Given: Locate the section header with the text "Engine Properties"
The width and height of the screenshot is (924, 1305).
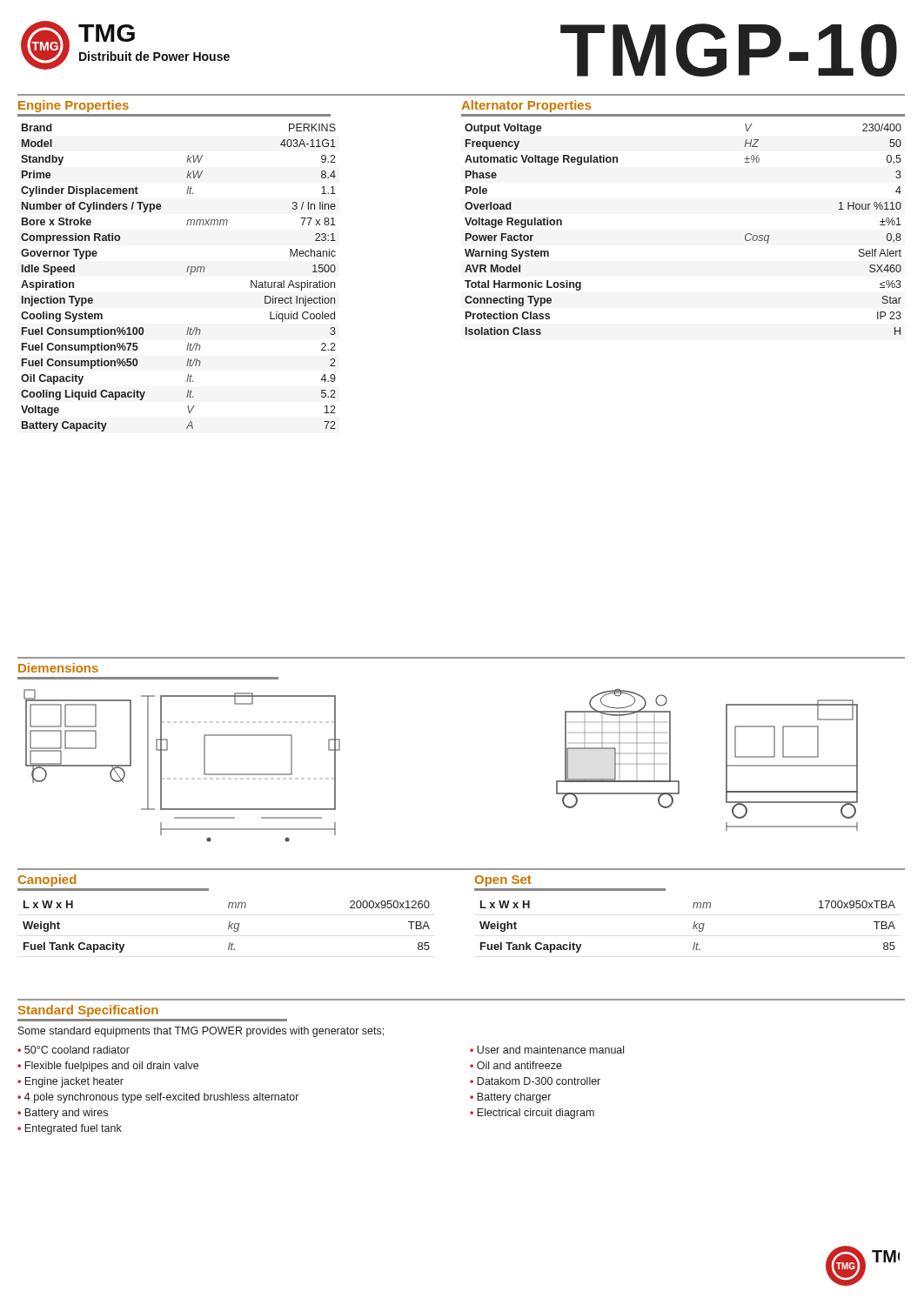Looking at the screenshot, I should 174,107.
